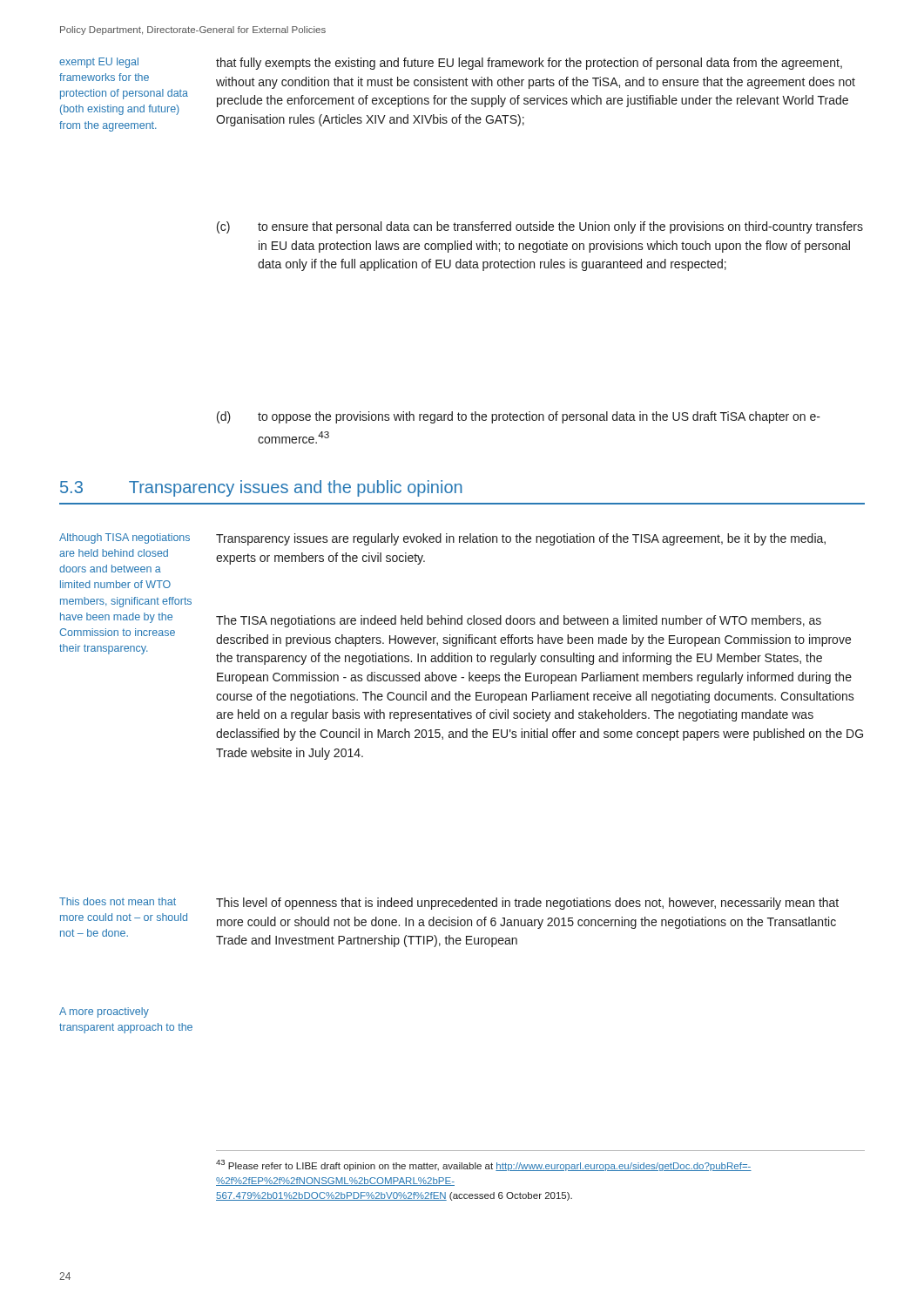This screenshot has height=1307, width=924.
Task: Locate the text block that reads "that fully exempts the"
Action: click(x=536, y=91)
